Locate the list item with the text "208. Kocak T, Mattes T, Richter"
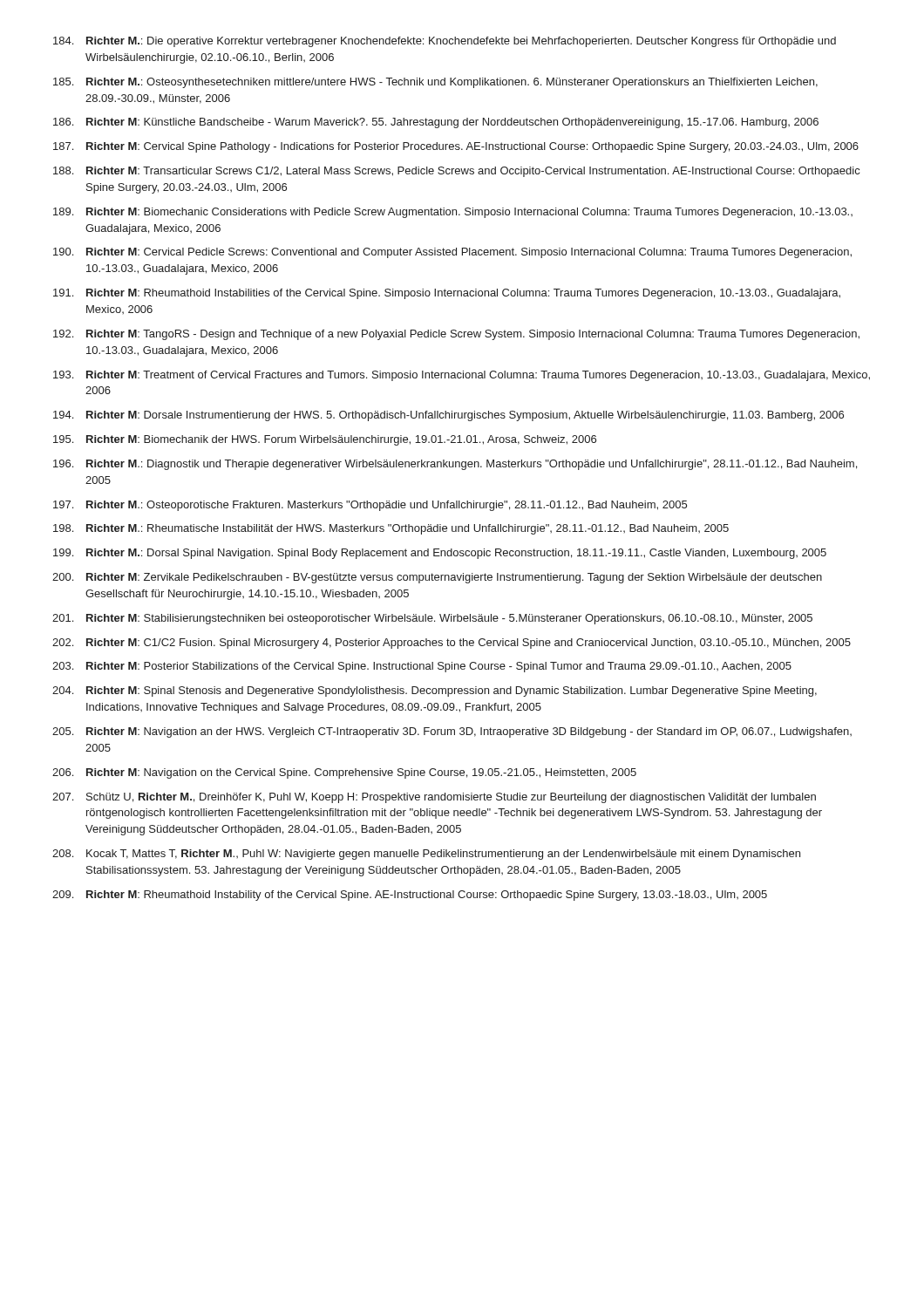The image size is (924, 1308). coord(462,862)
